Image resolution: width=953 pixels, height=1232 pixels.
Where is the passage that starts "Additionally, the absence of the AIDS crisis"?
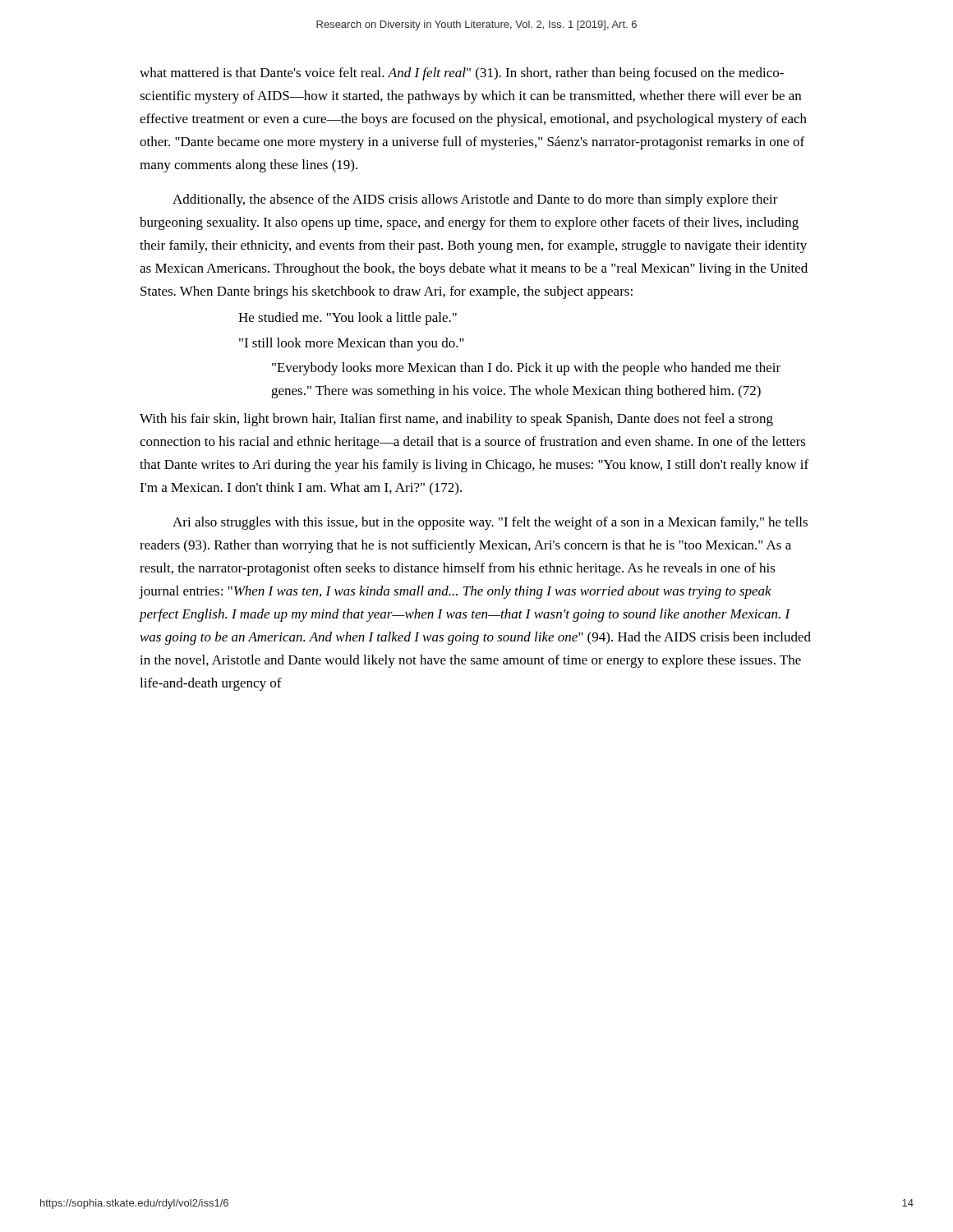coord(474,245)
